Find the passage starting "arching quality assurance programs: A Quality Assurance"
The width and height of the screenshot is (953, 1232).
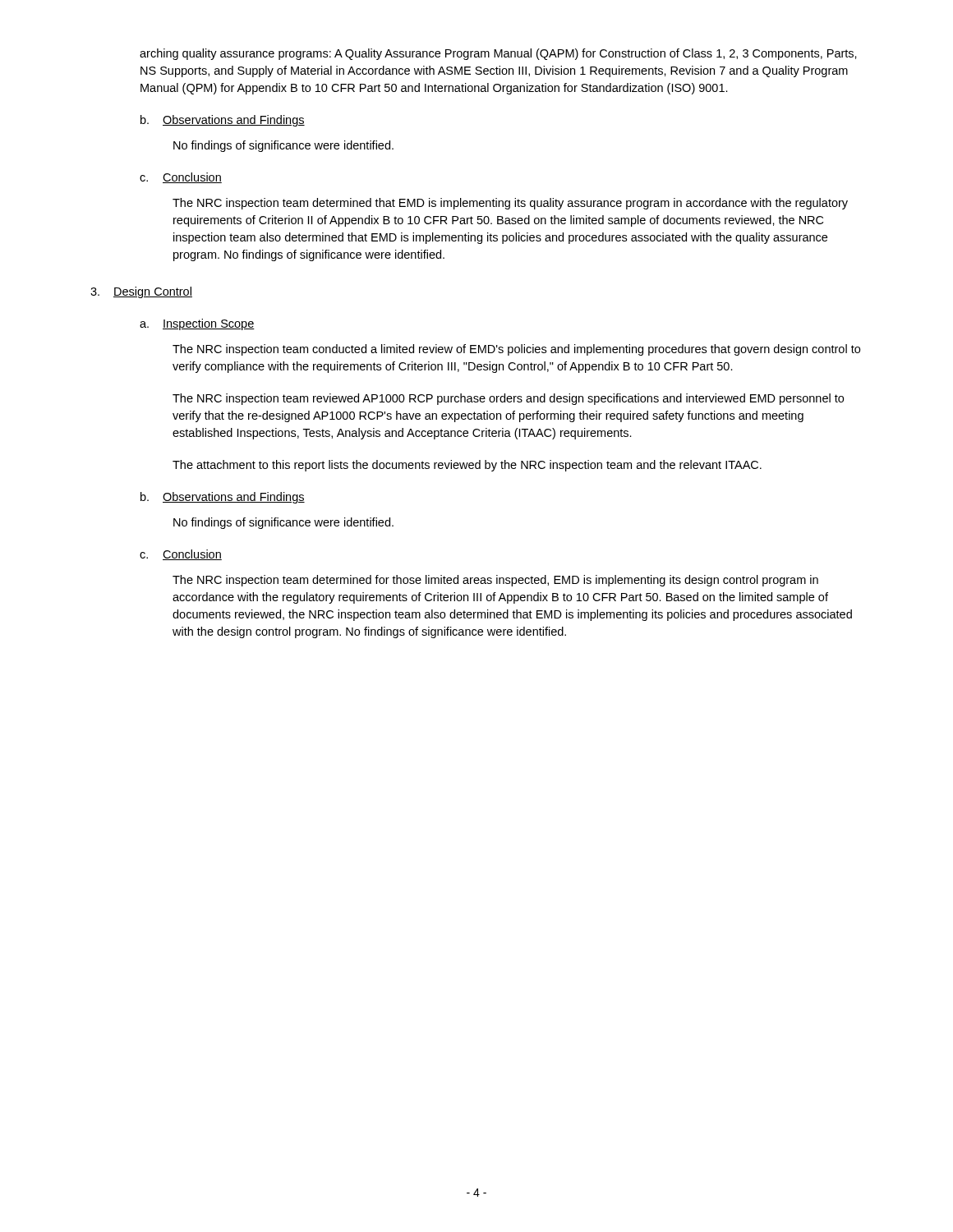(499, 71)
